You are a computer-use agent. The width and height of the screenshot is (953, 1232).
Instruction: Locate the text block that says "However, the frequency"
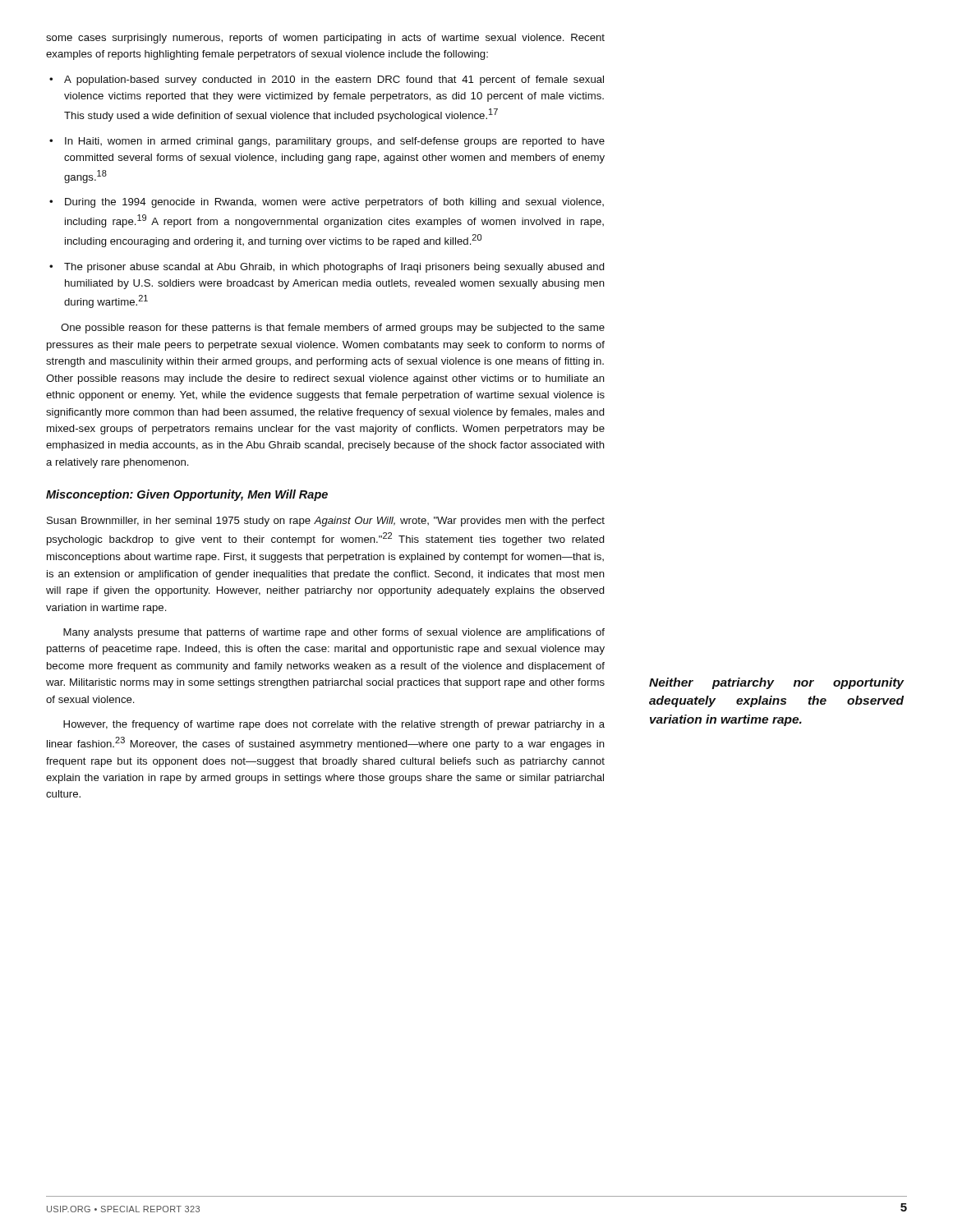pyautogui.click(x=325, y=760)
